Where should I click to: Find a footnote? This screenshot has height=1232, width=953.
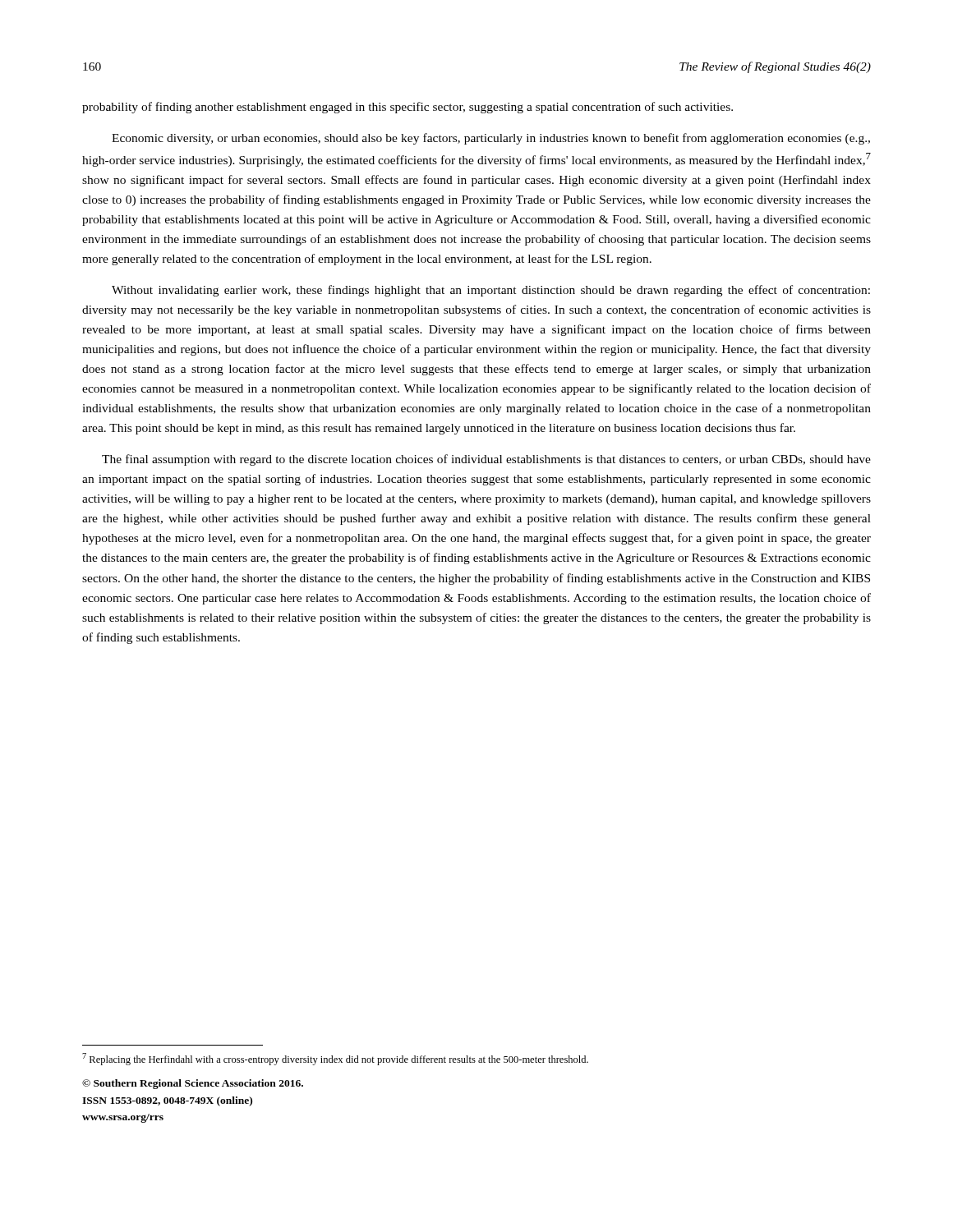tap(335, 1058)
